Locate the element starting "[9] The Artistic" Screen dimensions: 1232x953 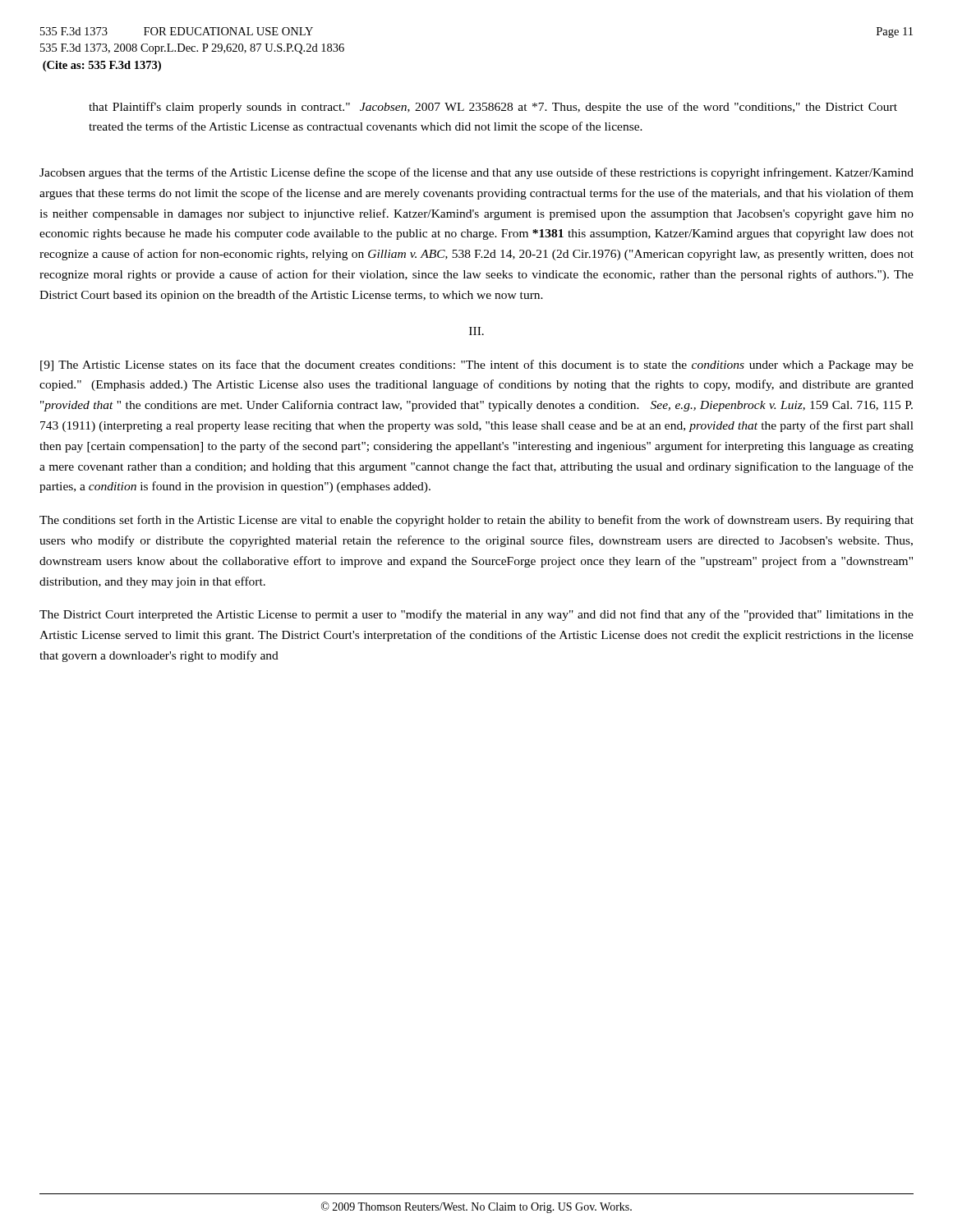pyautogui.click(x=476, y=425)
